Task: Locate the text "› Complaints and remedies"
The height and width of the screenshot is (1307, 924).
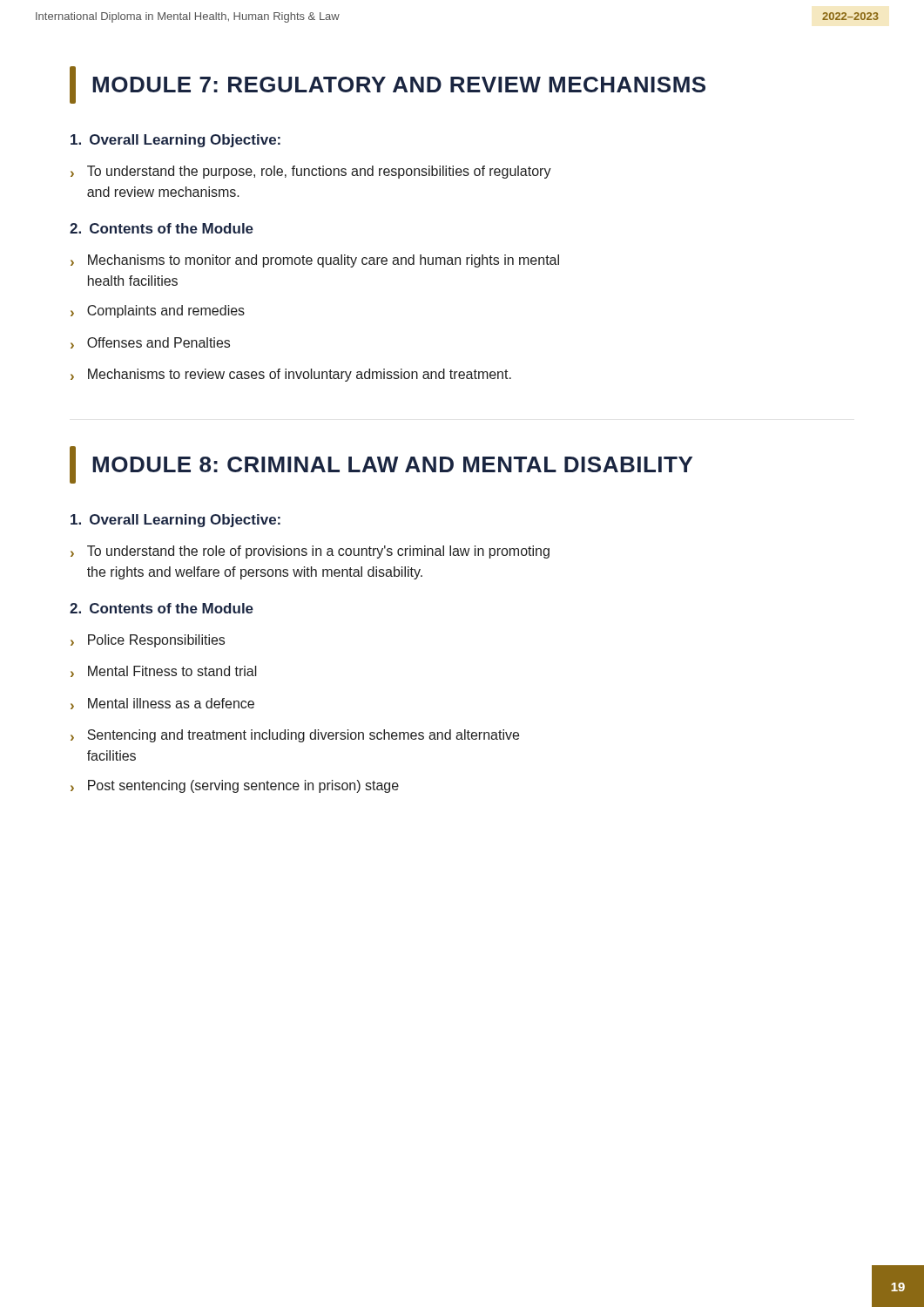Action: click(158, 312)
